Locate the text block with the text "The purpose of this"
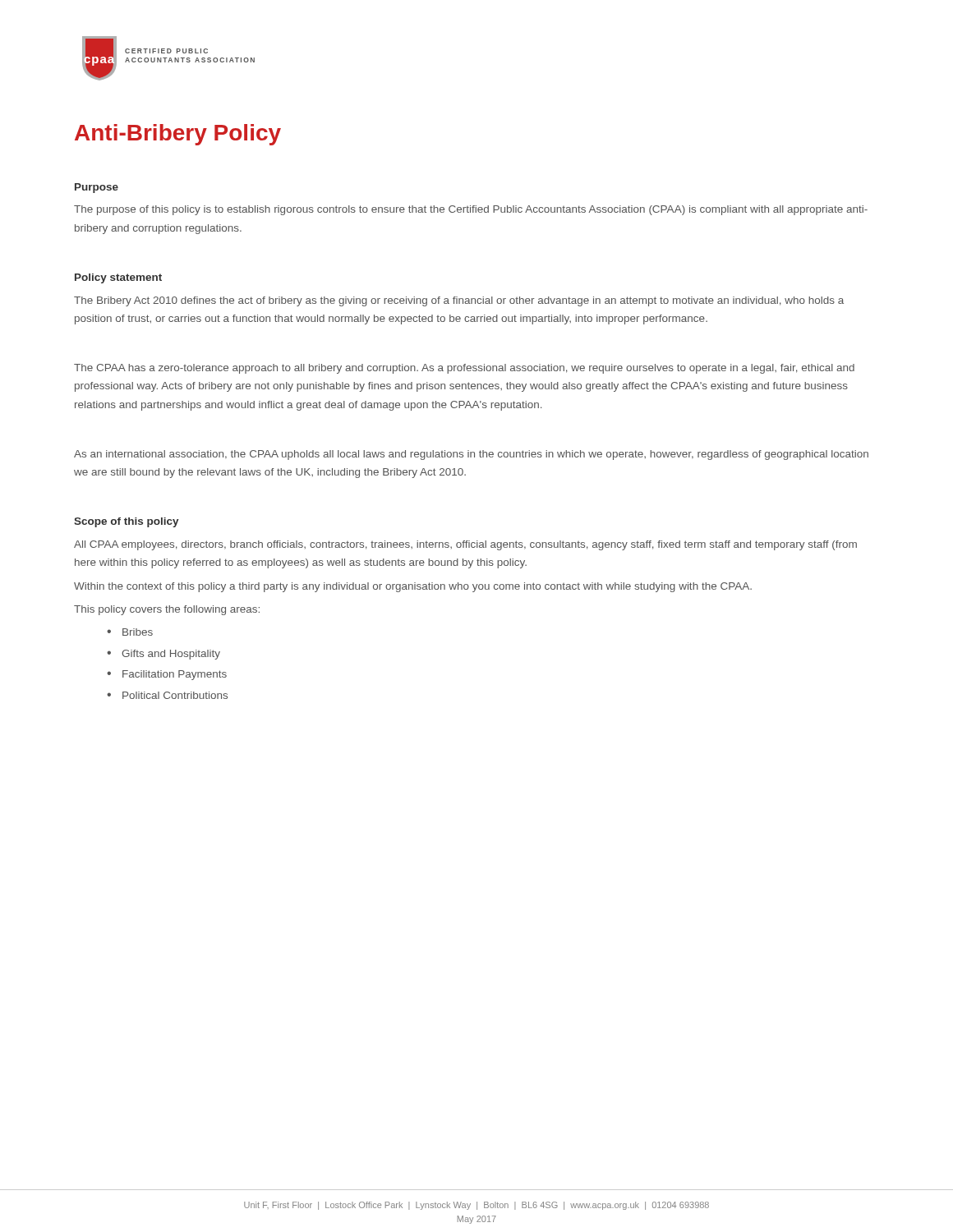Viewport: 953px width, 1232px height. click(471, 218)
